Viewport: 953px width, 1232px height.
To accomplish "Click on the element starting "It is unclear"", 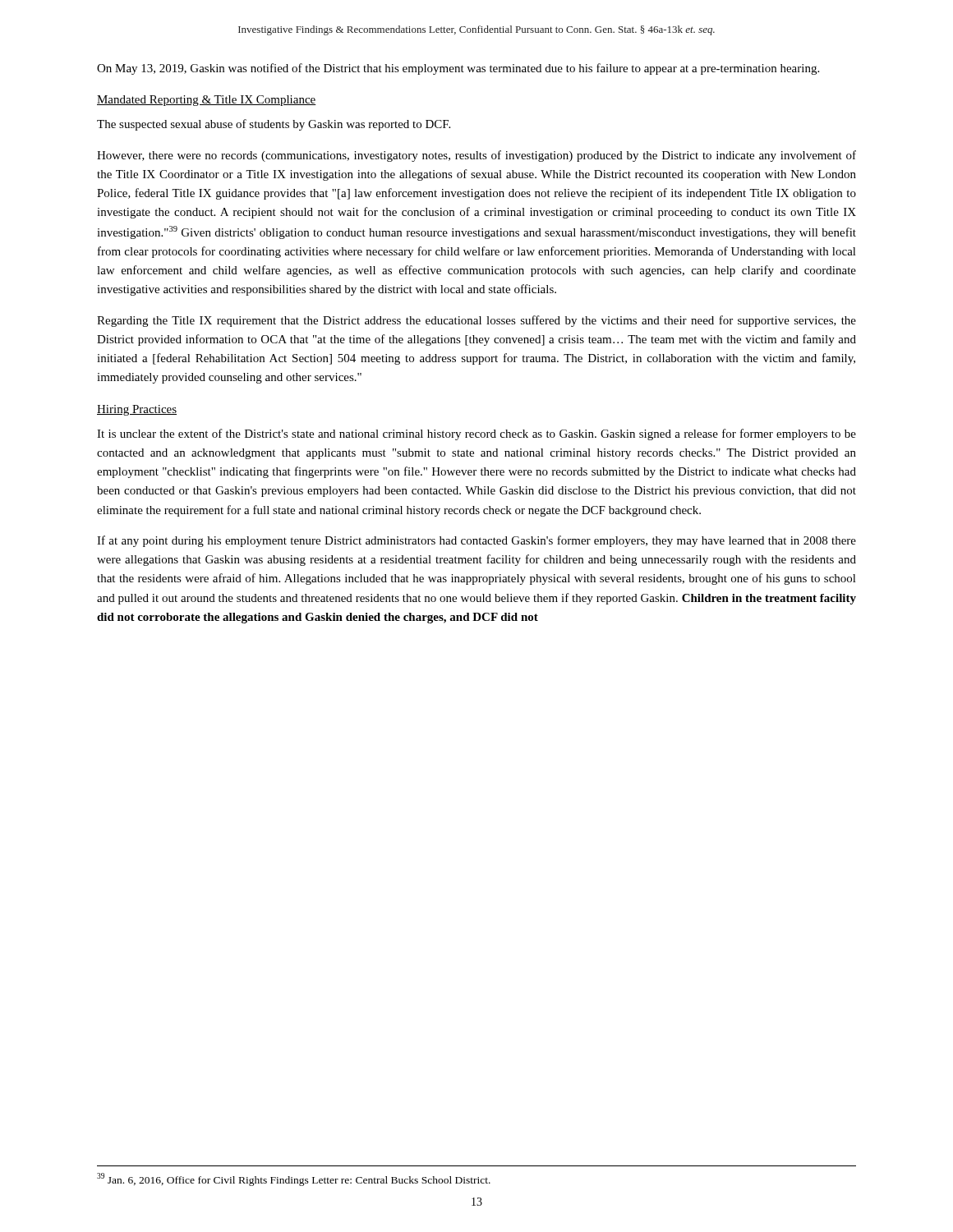I will pyautogui.click(x=476, y=472).
